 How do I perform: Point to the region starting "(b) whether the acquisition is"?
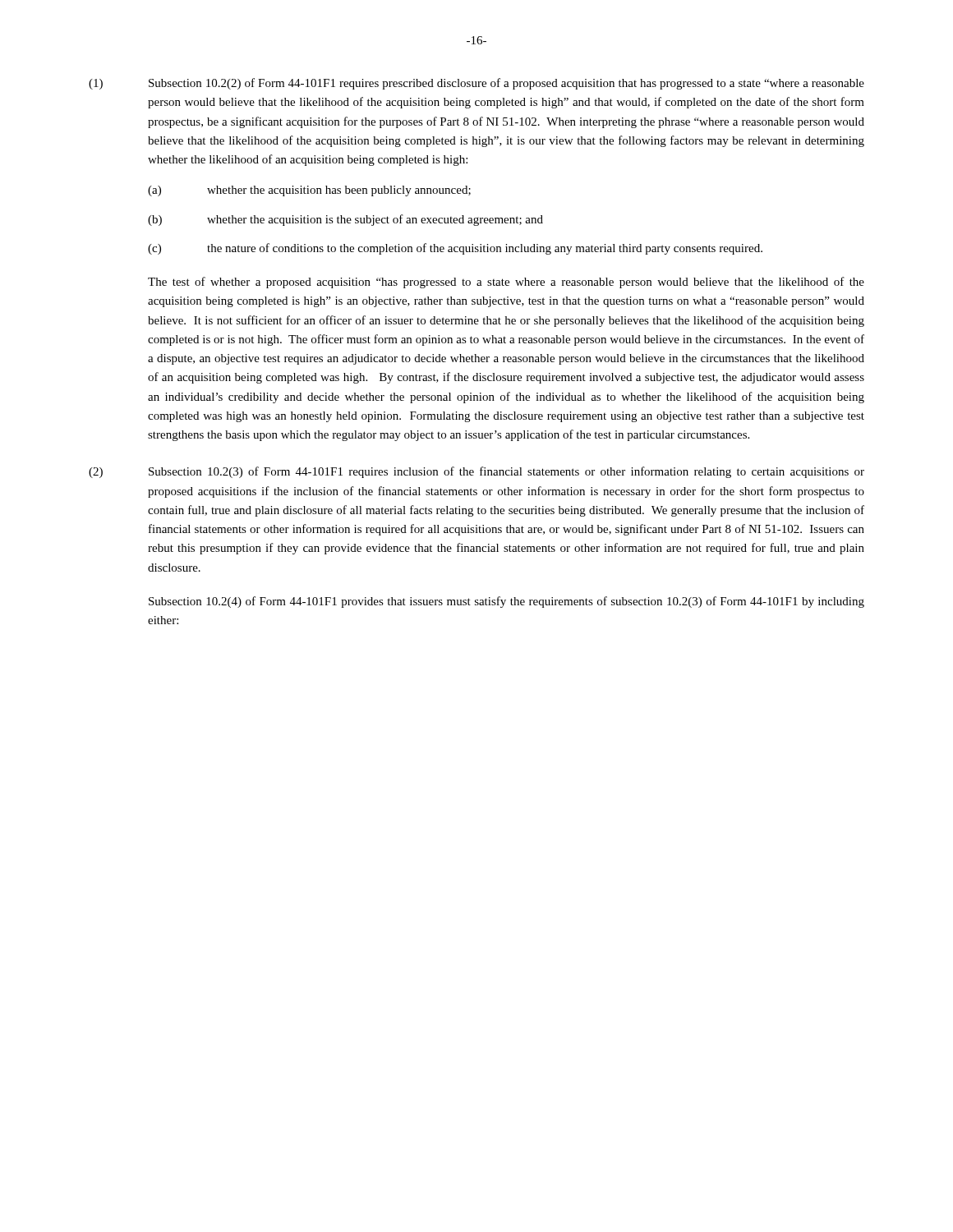(506, 219)
